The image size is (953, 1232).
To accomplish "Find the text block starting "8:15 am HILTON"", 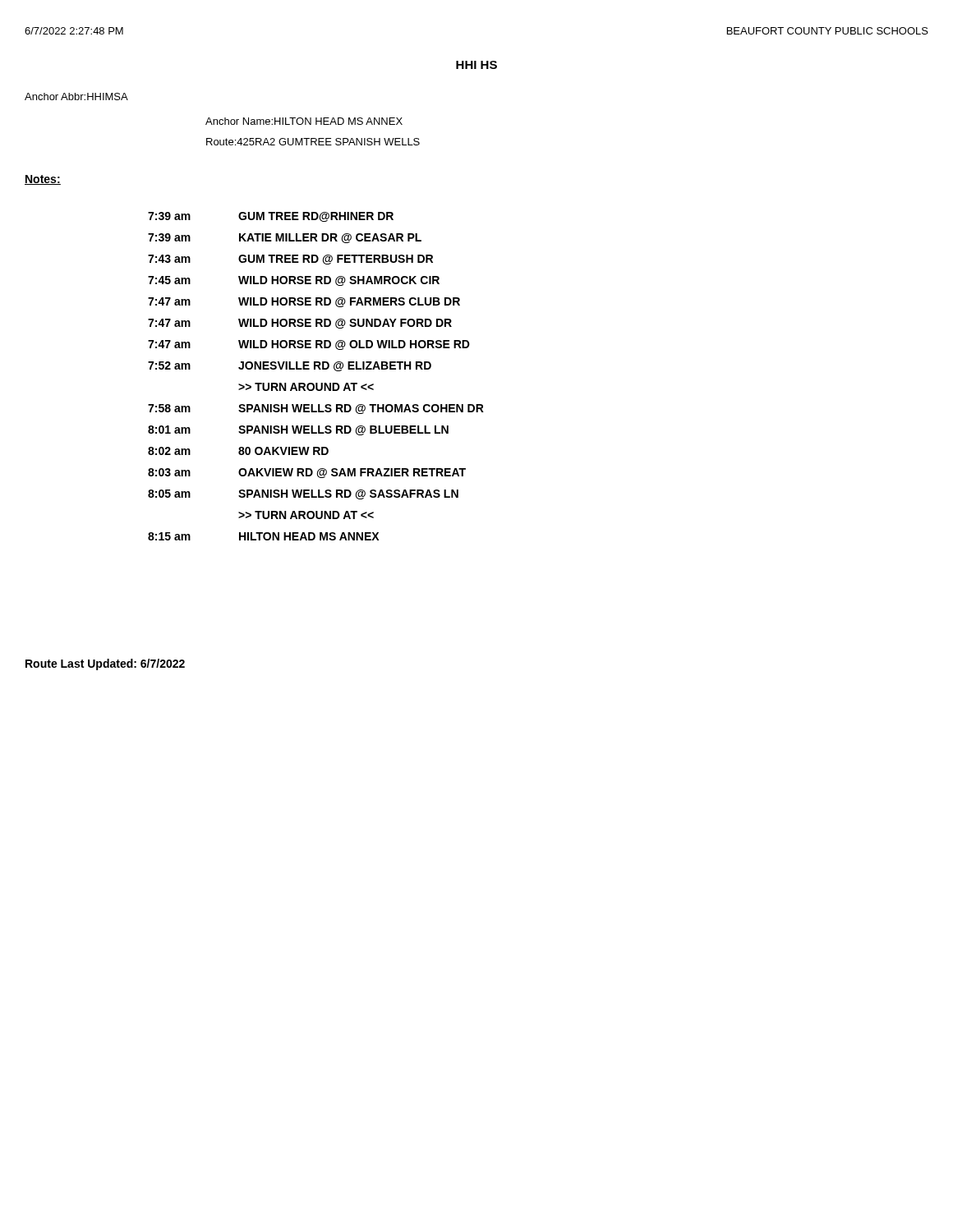I will [264, 536].
